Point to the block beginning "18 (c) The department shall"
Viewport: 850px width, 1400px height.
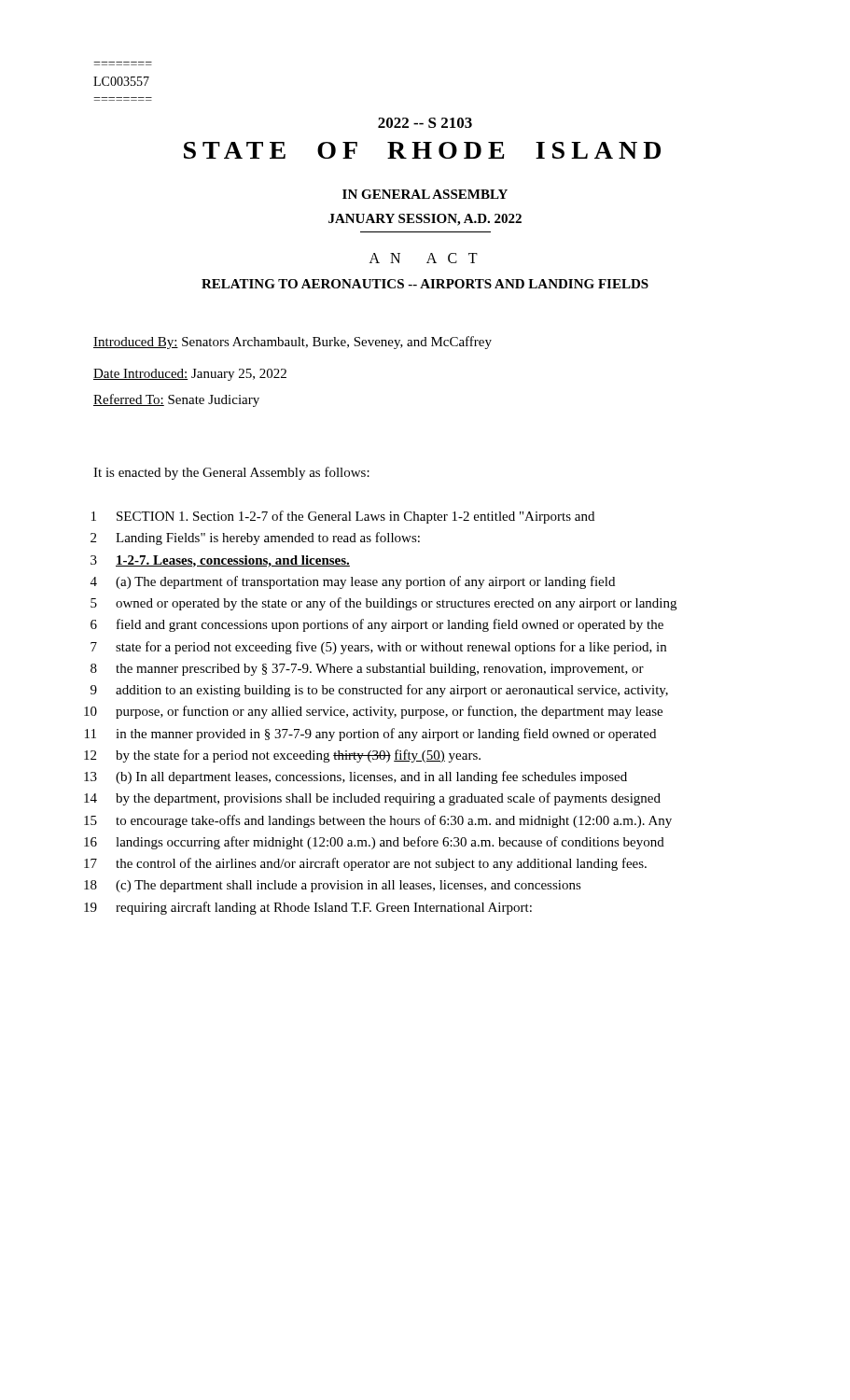[425, 886]
